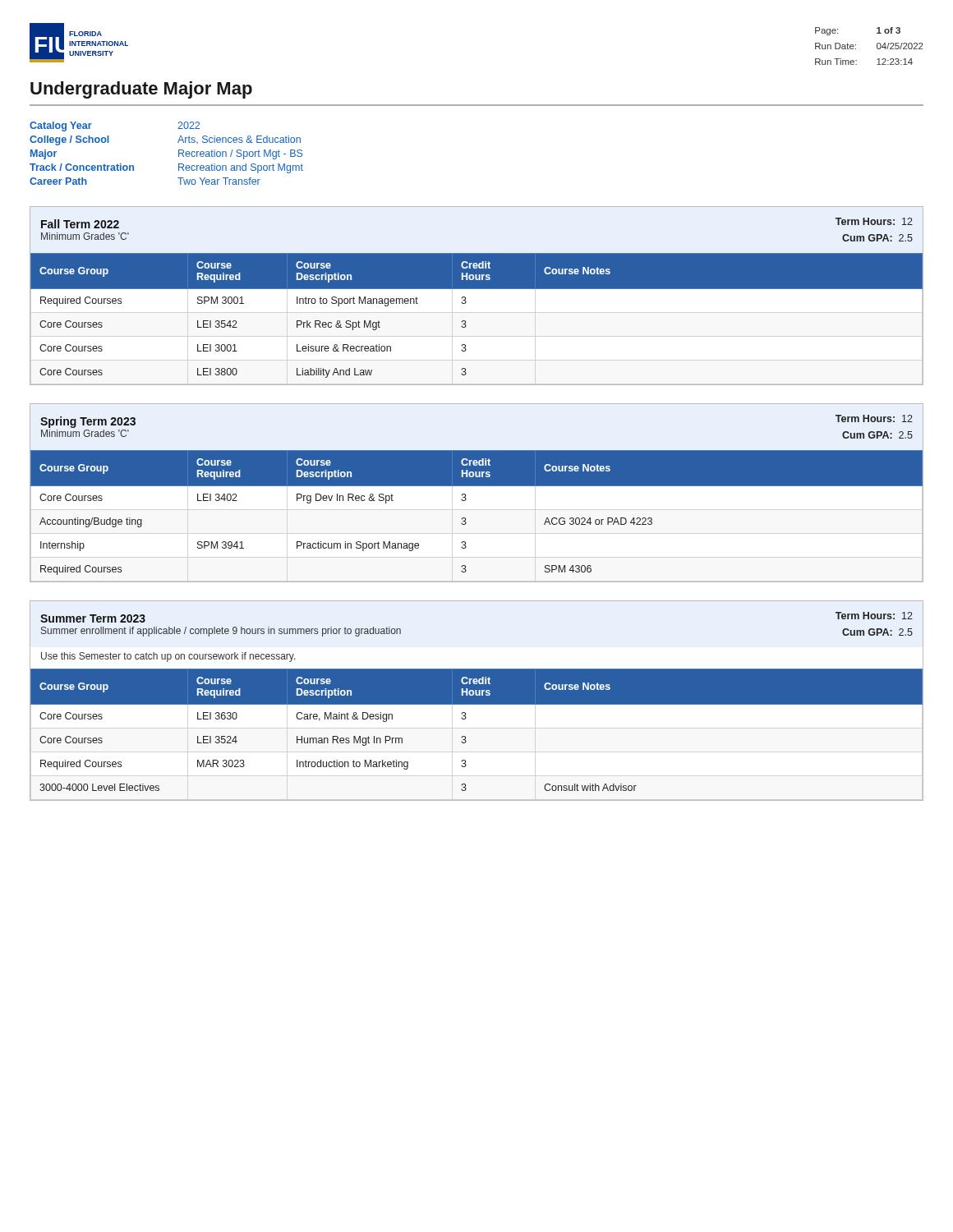Navigate to the region starting "Undergraduate Major Map"
Image resolution: width=953 pixels, height=1232 pixels.
141,88
